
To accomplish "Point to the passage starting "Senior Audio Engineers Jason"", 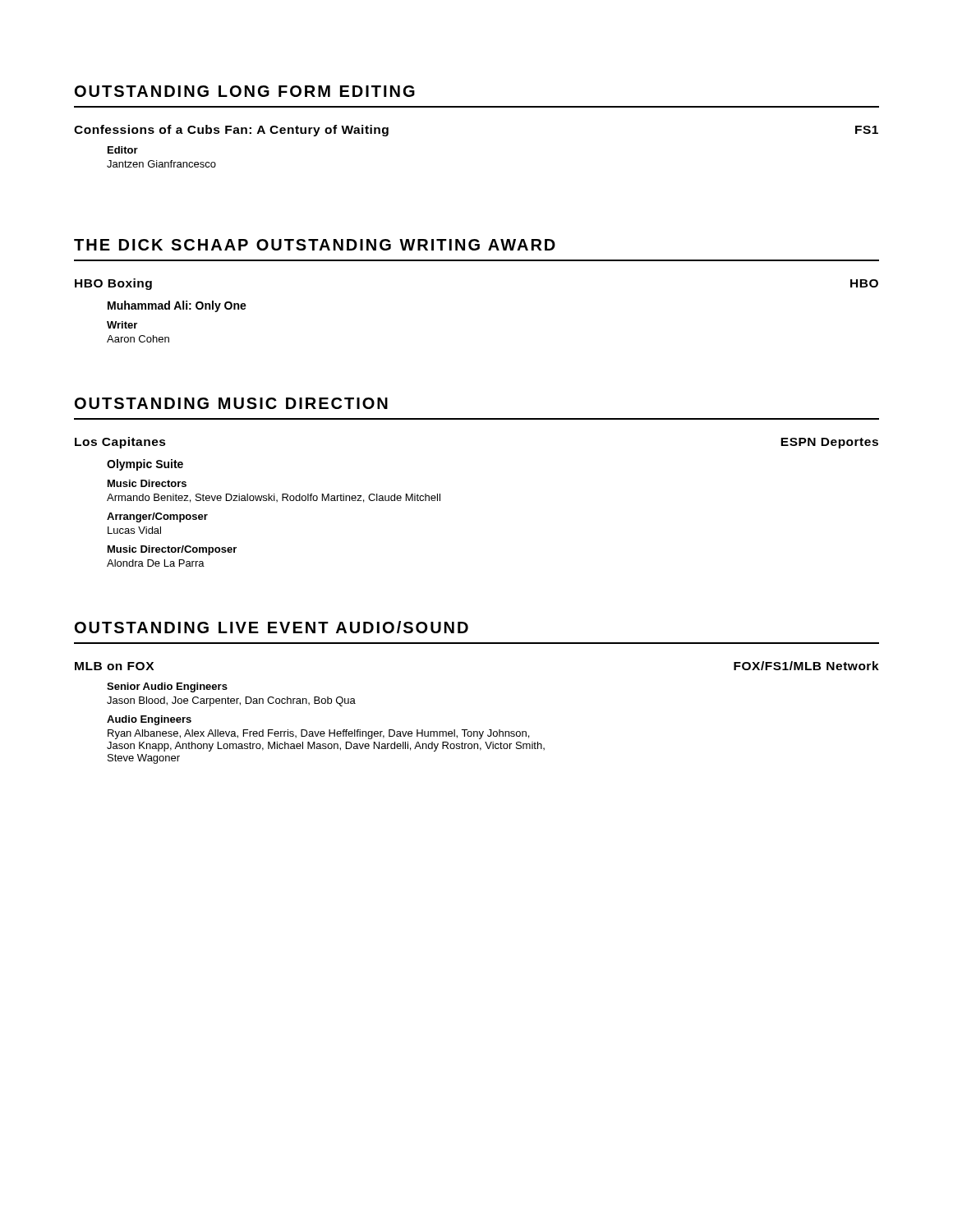I will coord(493,722).
